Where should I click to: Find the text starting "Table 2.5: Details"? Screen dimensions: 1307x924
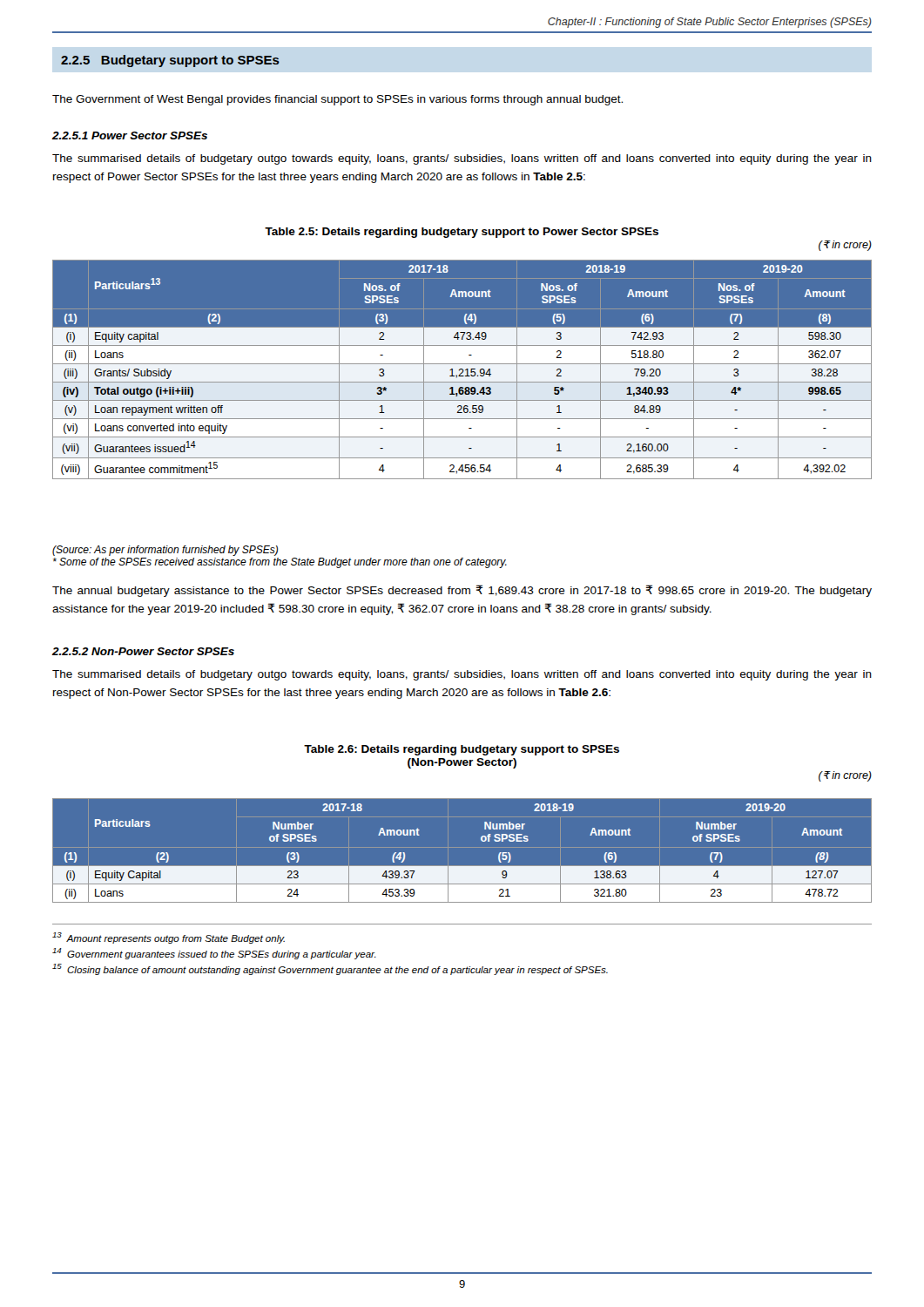tap(462, 238)
